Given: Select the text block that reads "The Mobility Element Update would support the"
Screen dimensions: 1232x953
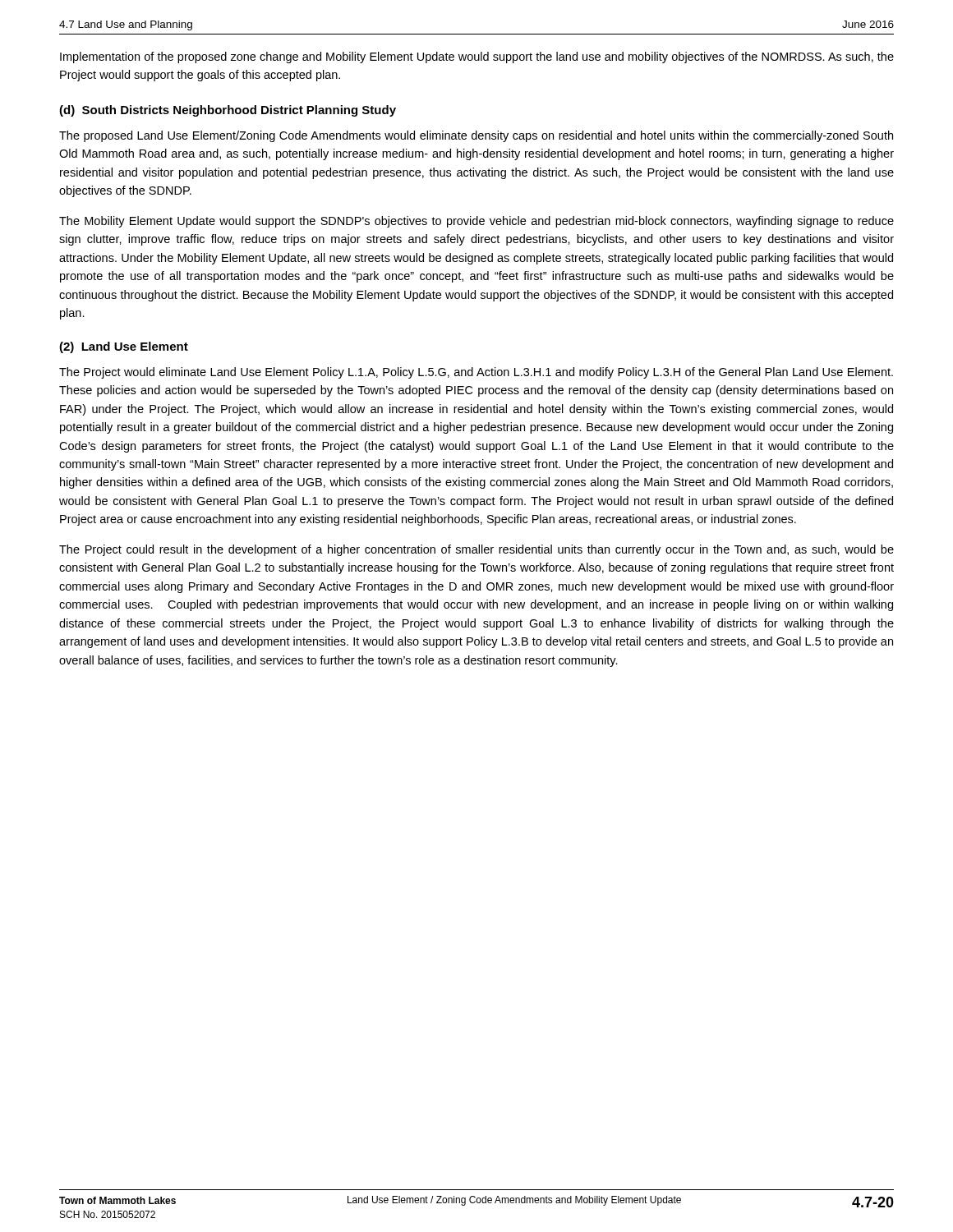Looking at the screenshot, I should 476,267.
